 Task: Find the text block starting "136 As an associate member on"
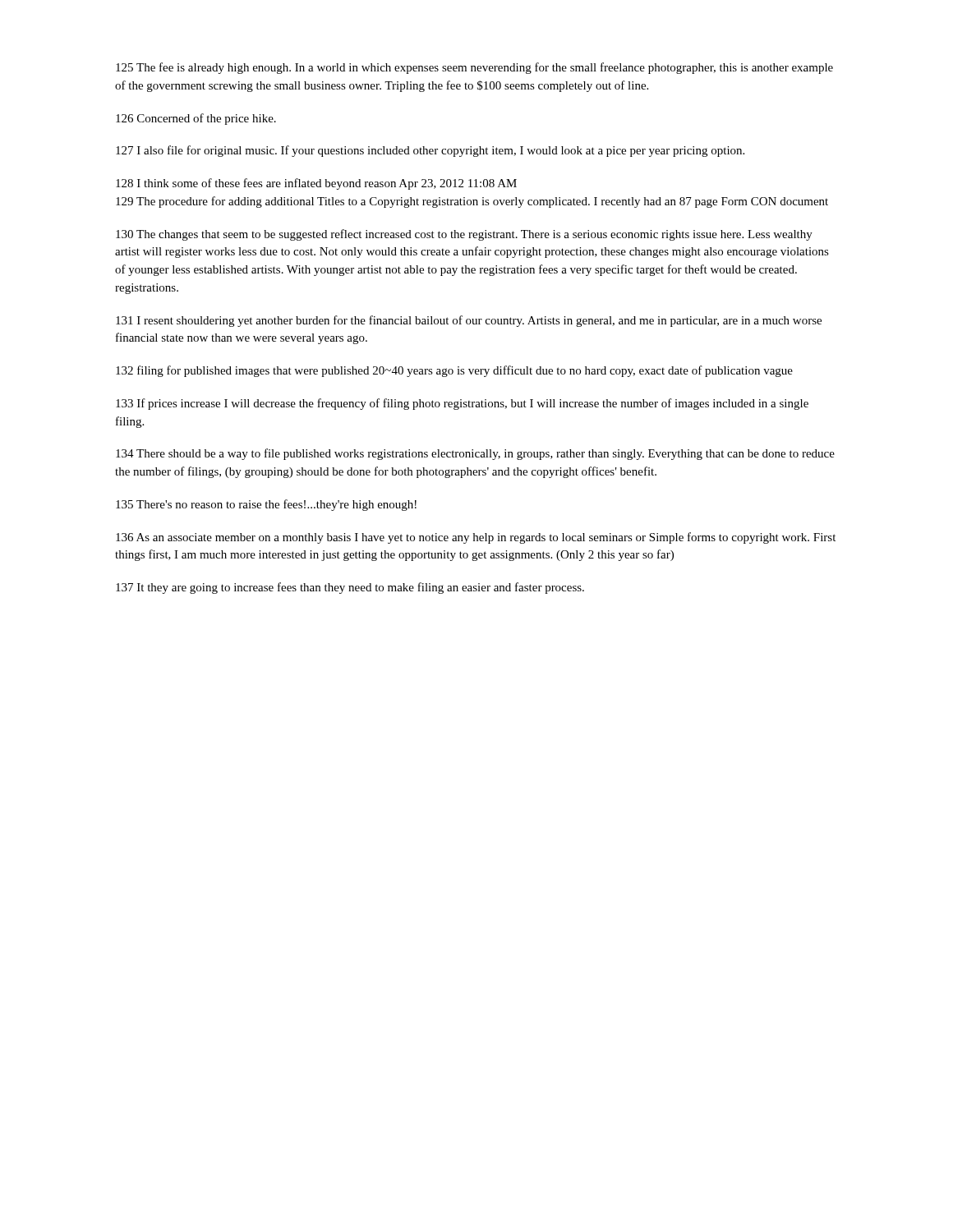click(475, 546)
